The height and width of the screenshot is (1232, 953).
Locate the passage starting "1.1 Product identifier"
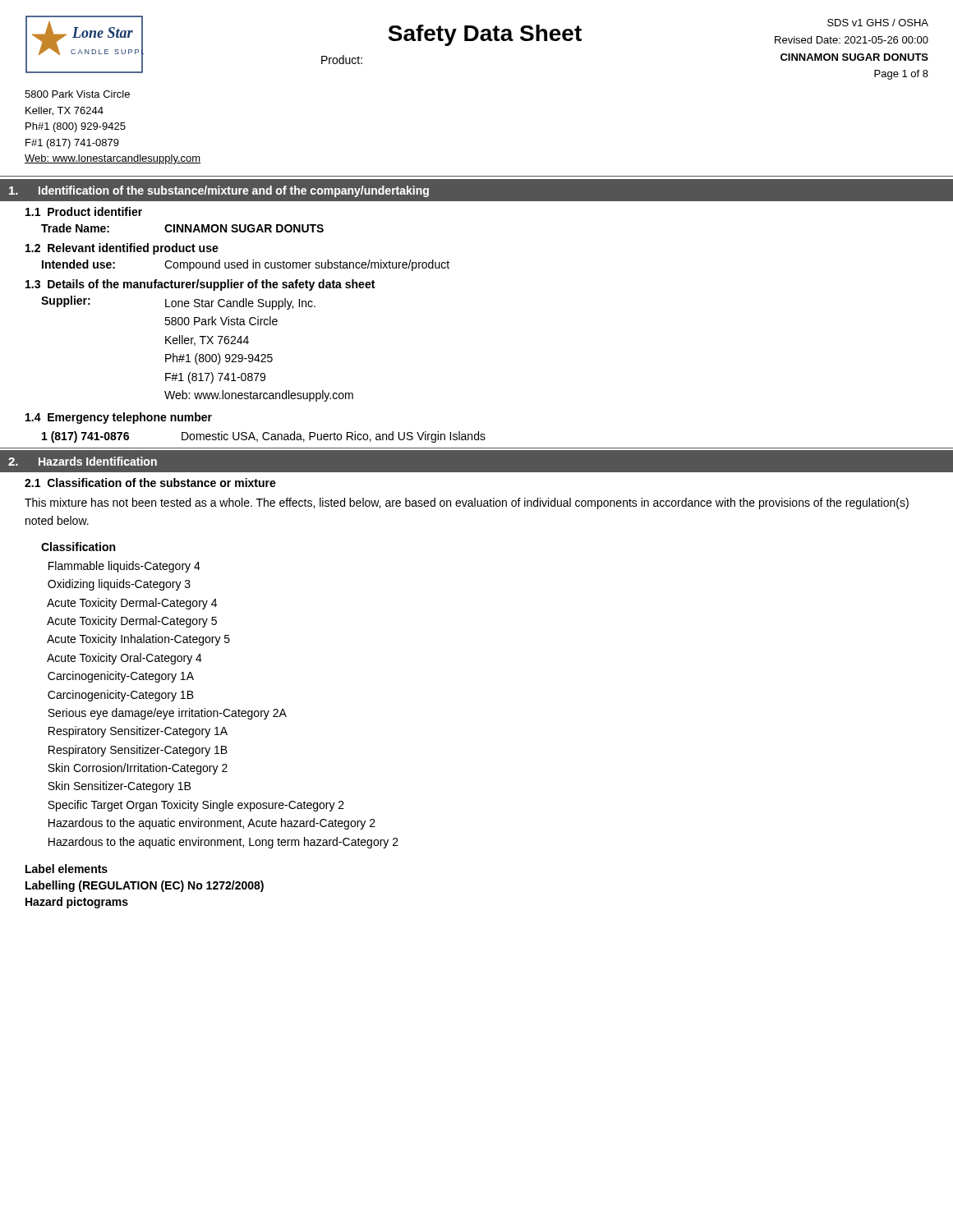pos(83,212)
